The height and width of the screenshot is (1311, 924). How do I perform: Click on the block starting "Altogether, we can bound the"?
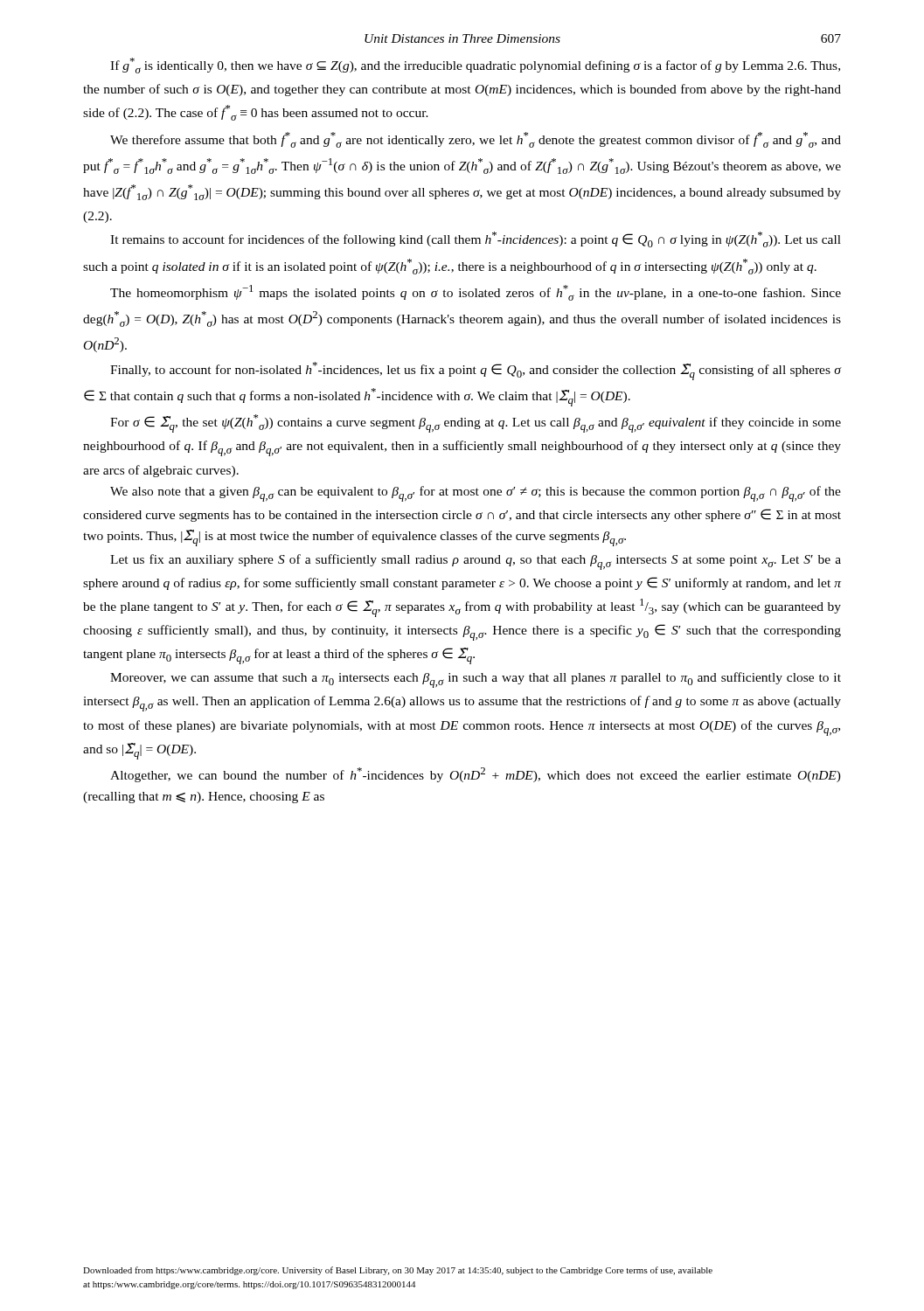tap(462, 783)
